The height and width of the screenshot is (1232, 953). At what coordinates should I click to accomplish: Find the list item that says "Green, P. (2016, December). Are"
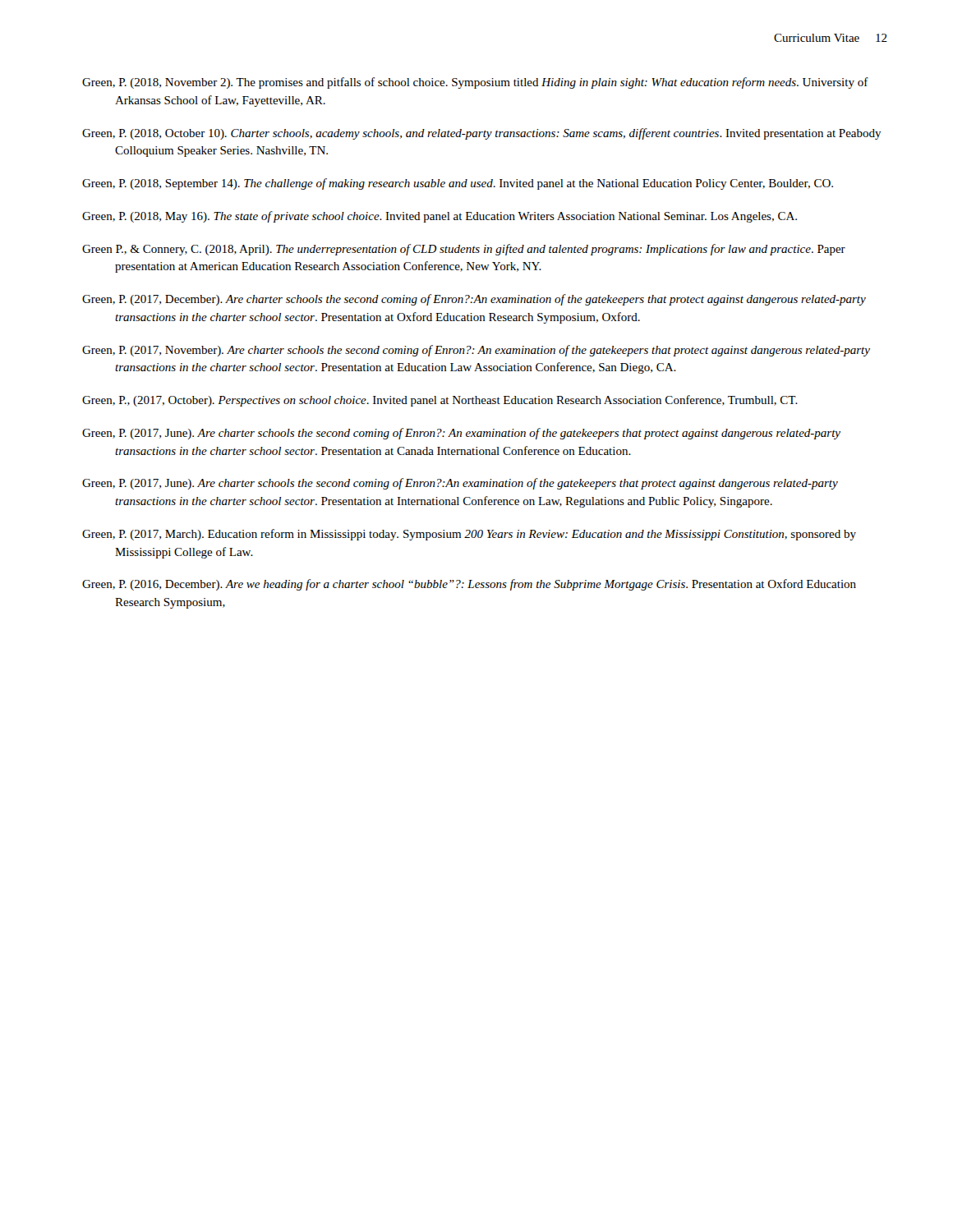click(469, 593)
